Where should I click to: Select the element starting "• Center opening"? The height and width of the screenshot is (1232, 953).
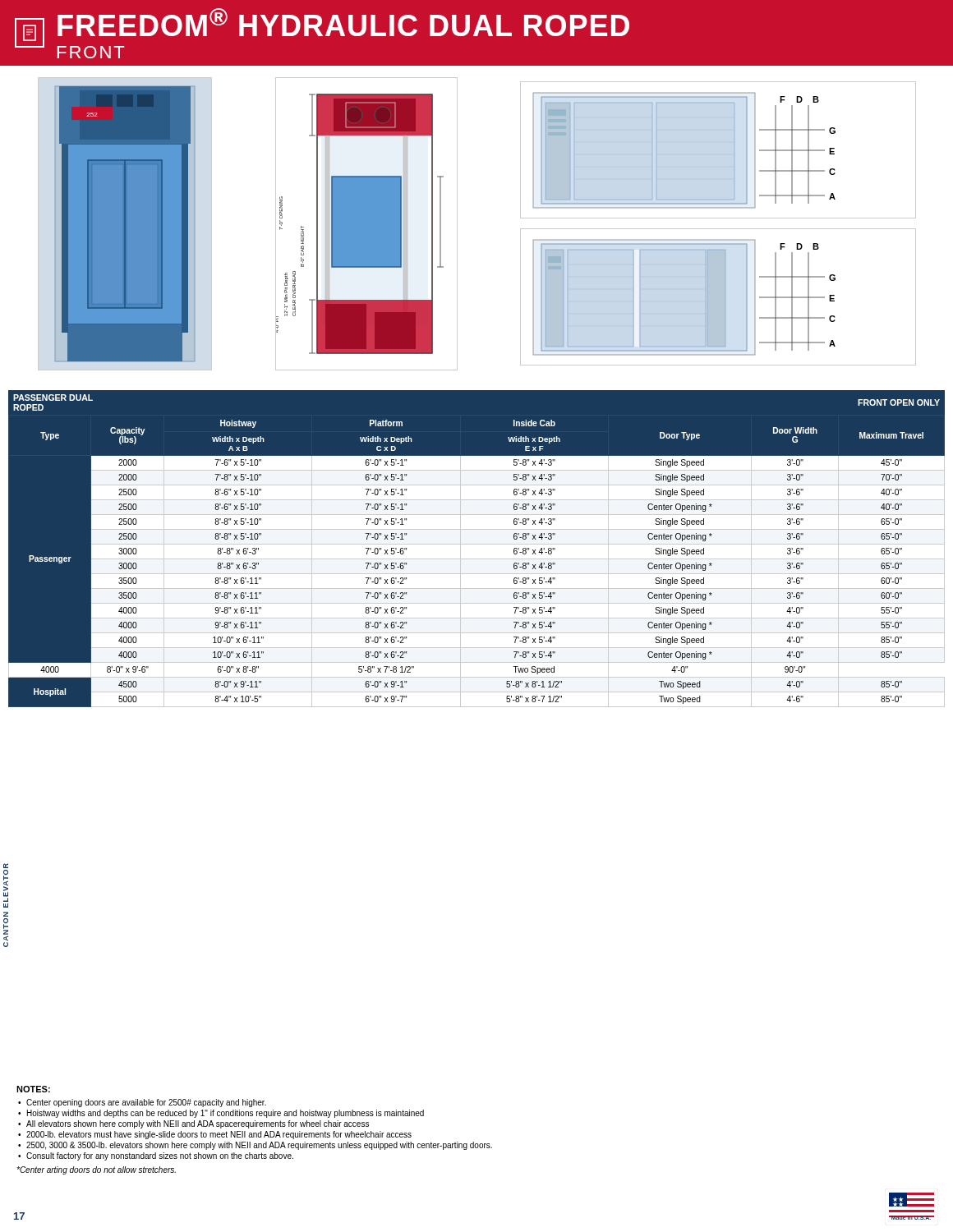click(x=142, y=1103)
